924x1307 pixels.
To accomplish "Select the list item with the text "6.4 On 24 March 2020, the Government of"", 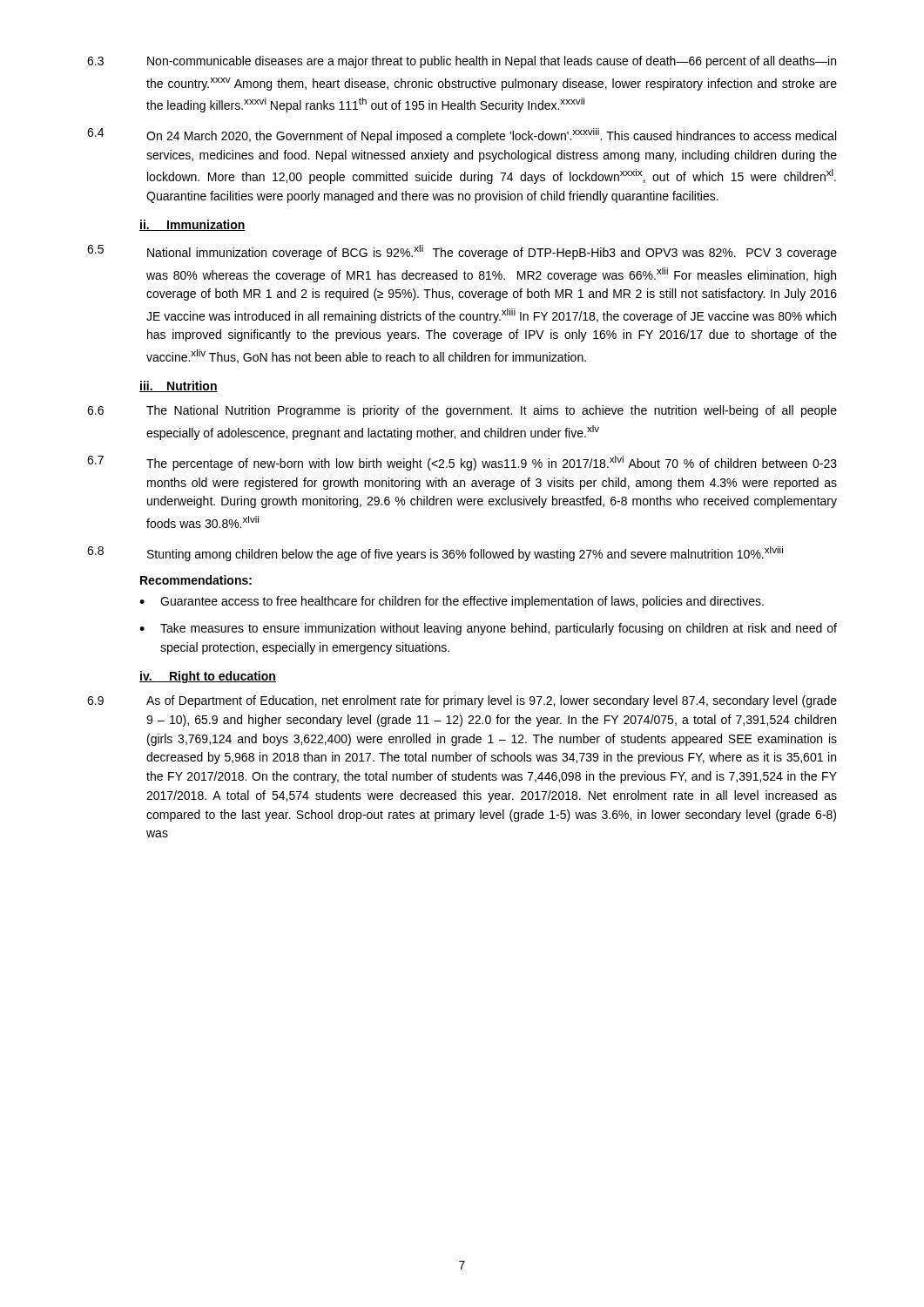I will (x=462, y=165).
